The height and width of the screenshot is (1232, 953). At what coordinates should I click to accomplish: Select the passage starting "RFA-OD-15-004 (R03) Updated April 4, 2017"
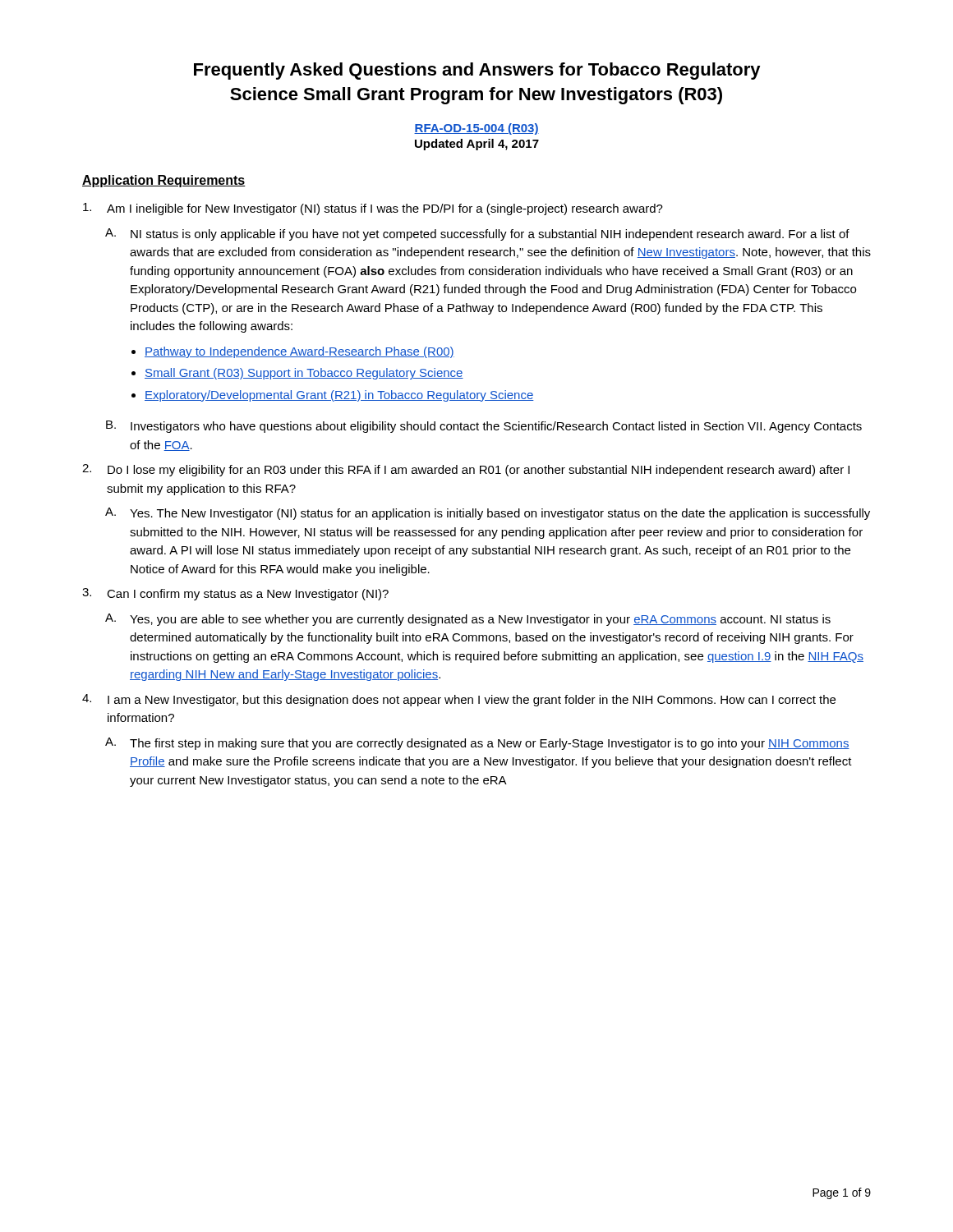[476, 136]
